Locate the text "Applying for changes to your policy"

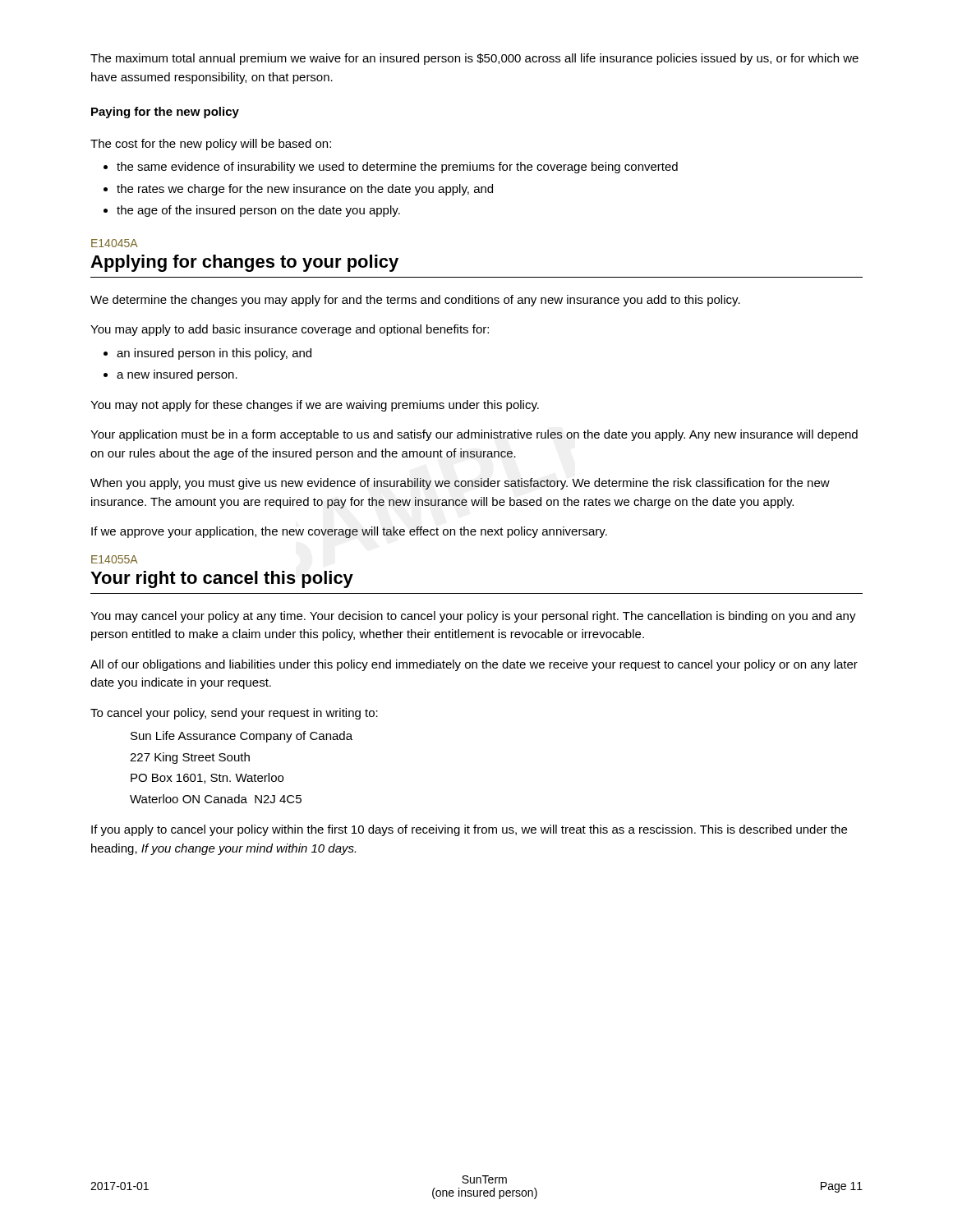[244, 263]
